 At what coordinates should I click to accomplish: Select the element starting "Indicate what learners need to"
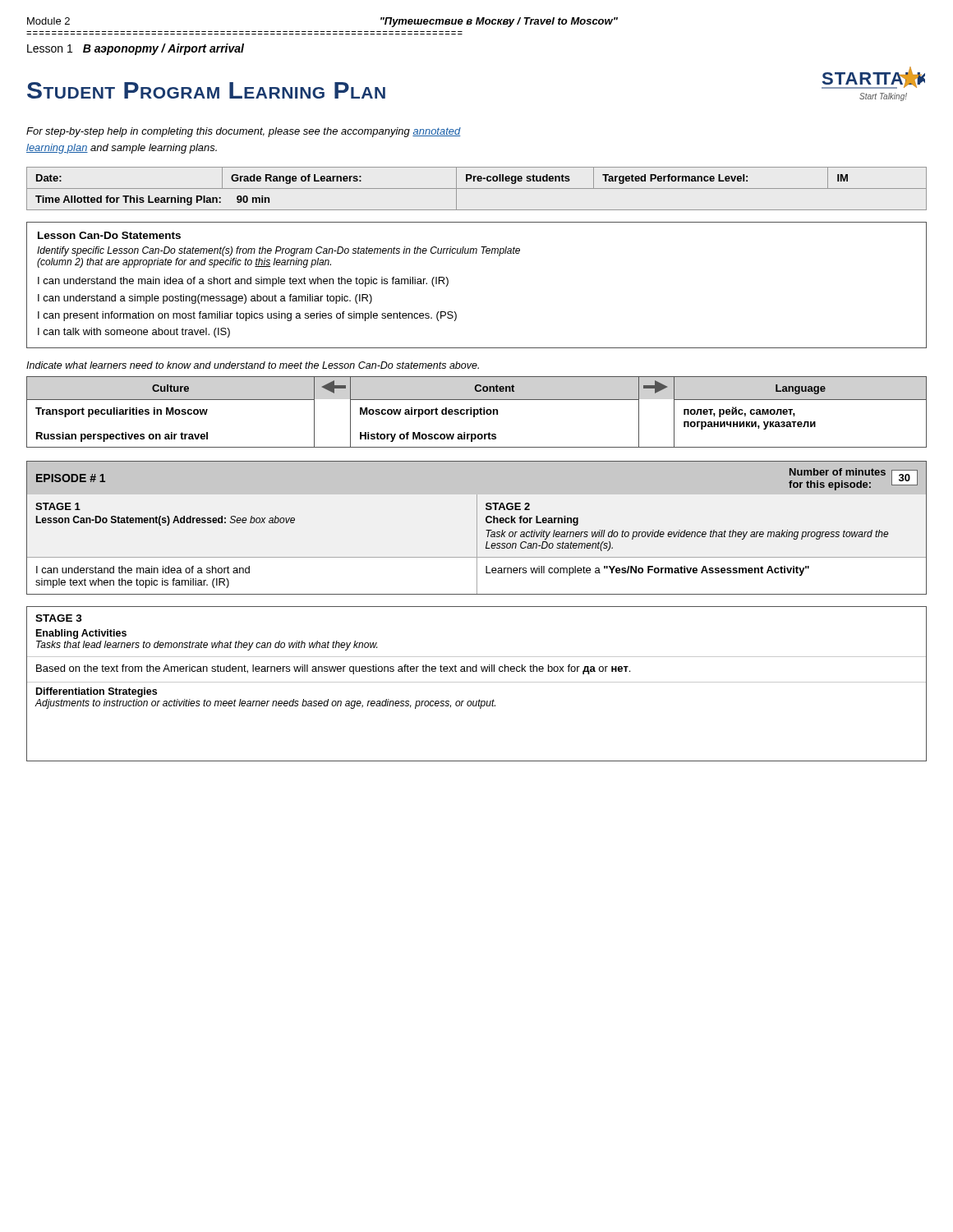pos(253,366)
